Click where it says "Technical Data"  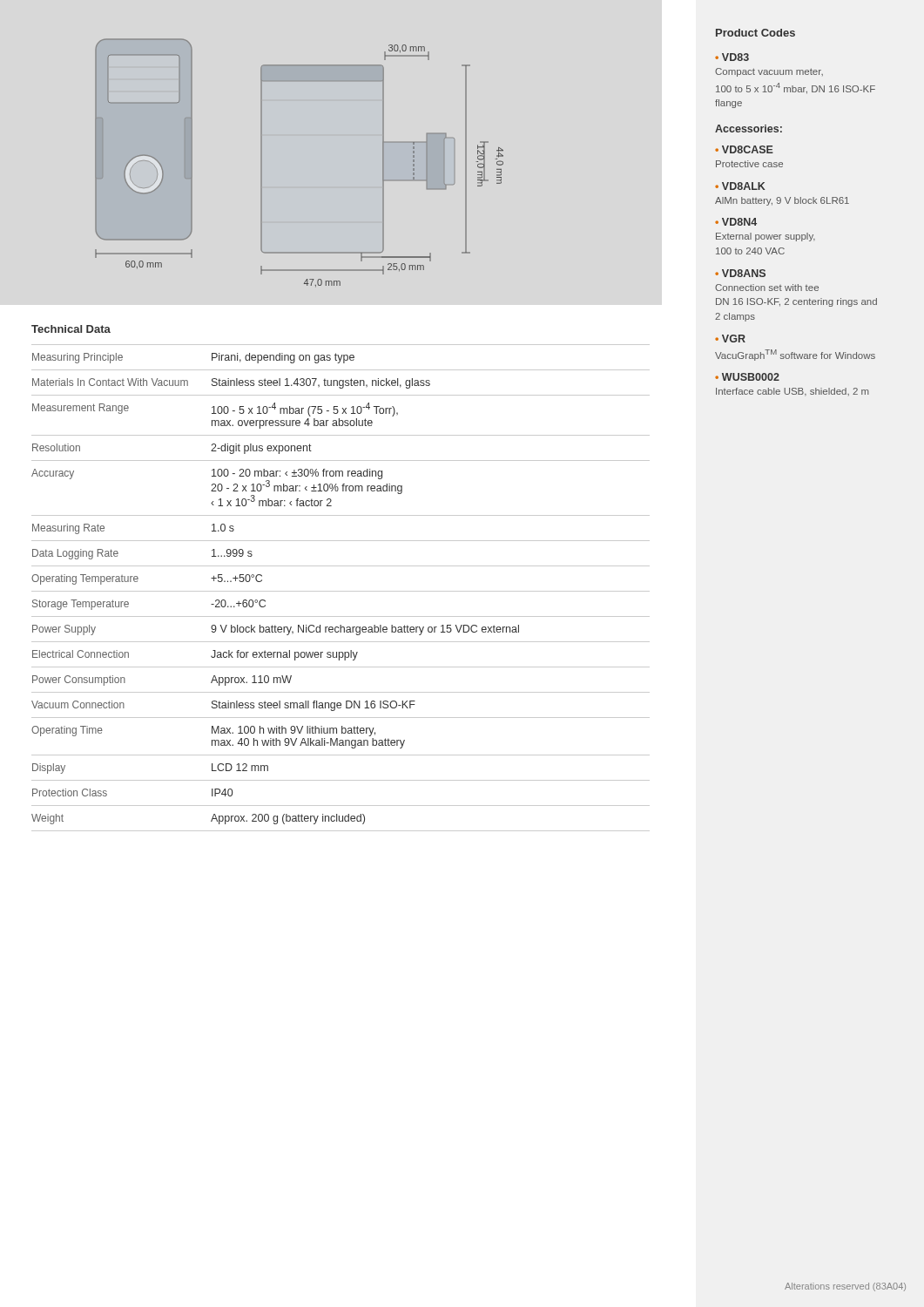coord(71,329)
